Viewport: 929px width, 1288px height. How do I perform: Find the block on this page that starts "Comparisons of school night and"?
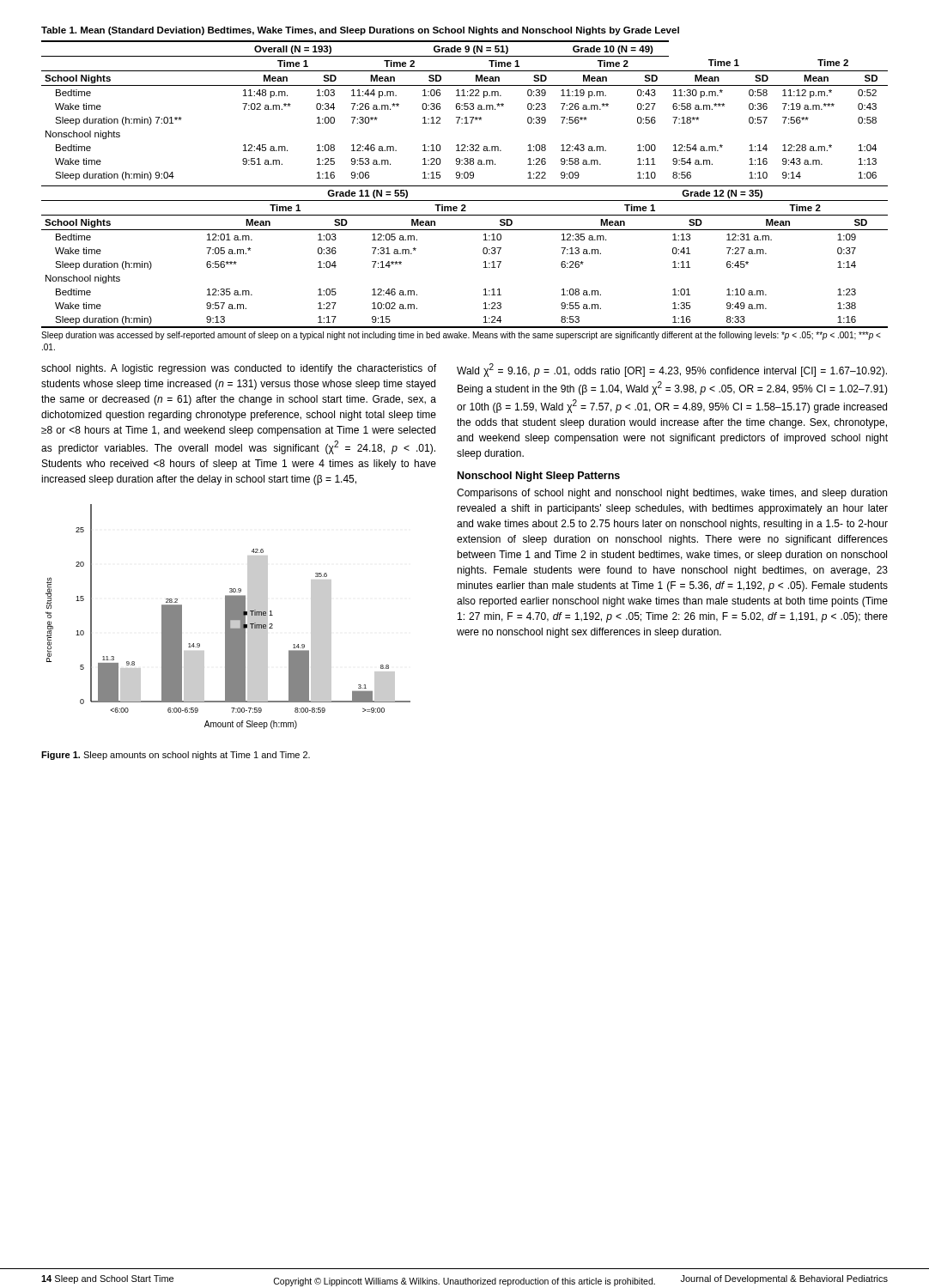(672, 562)
